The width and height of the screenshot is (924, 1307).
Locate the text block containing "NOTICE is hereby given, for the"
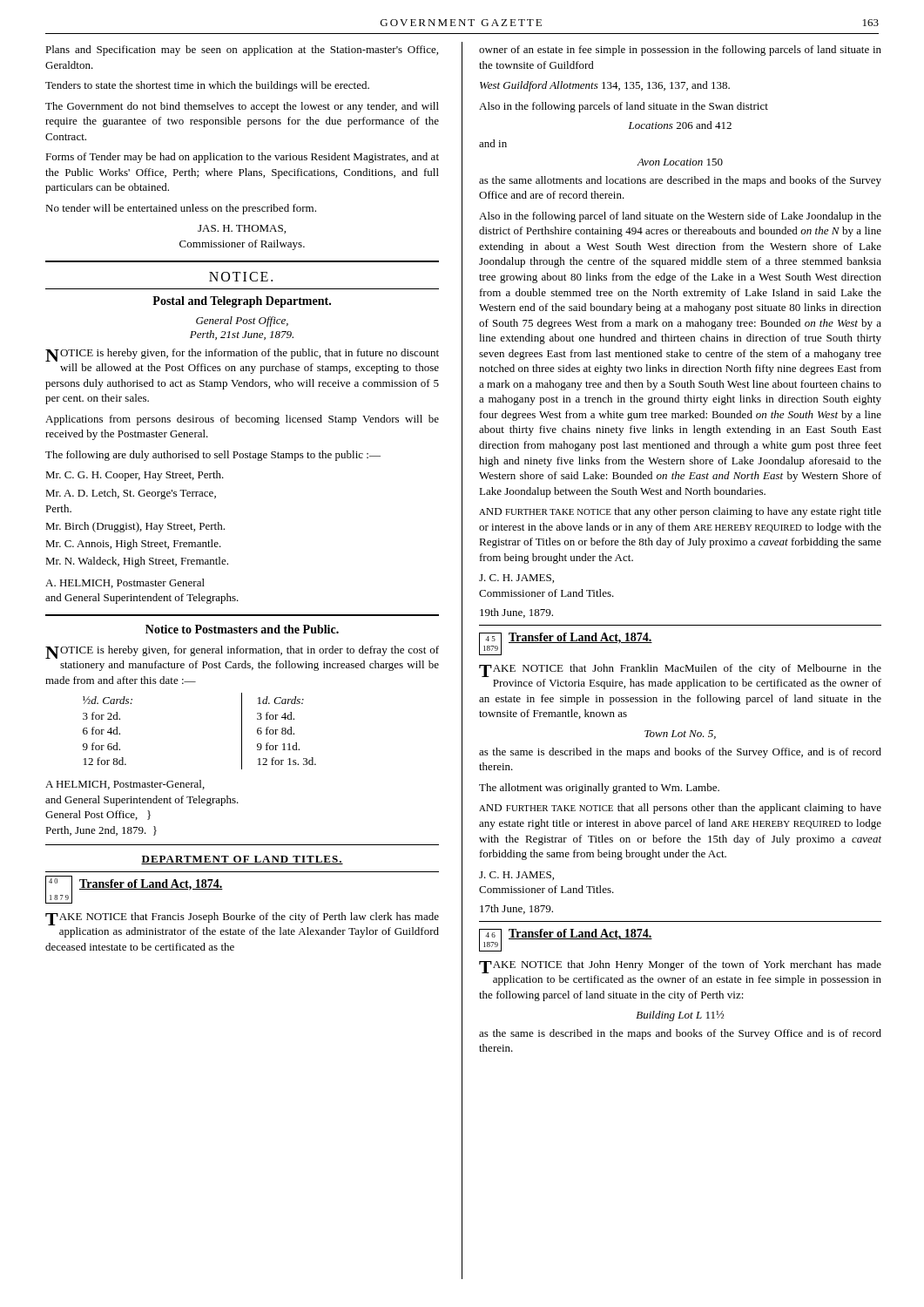[x=242, y=375]
